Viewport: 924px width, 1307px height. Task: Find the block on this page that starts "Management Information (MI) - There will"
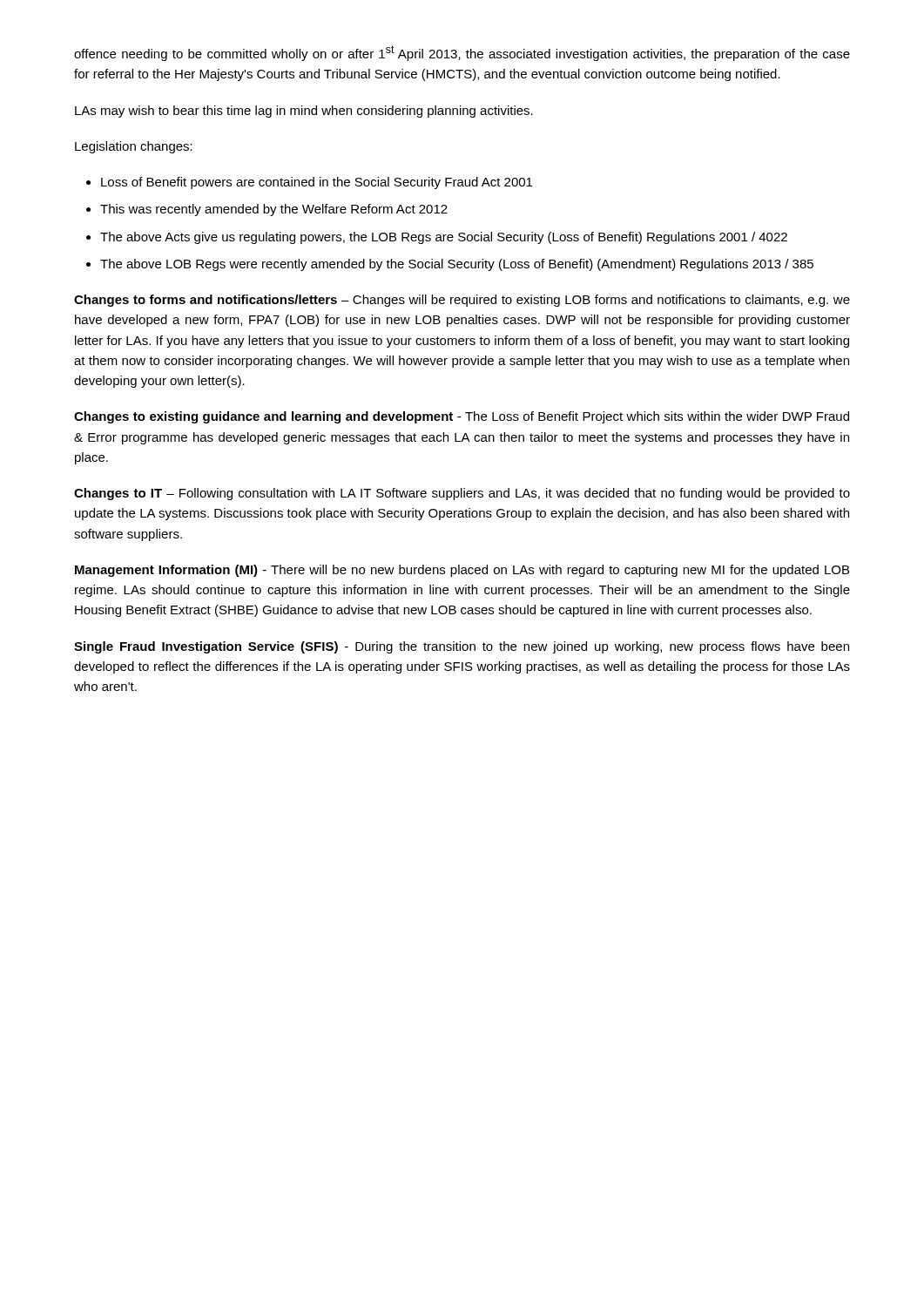462,589
